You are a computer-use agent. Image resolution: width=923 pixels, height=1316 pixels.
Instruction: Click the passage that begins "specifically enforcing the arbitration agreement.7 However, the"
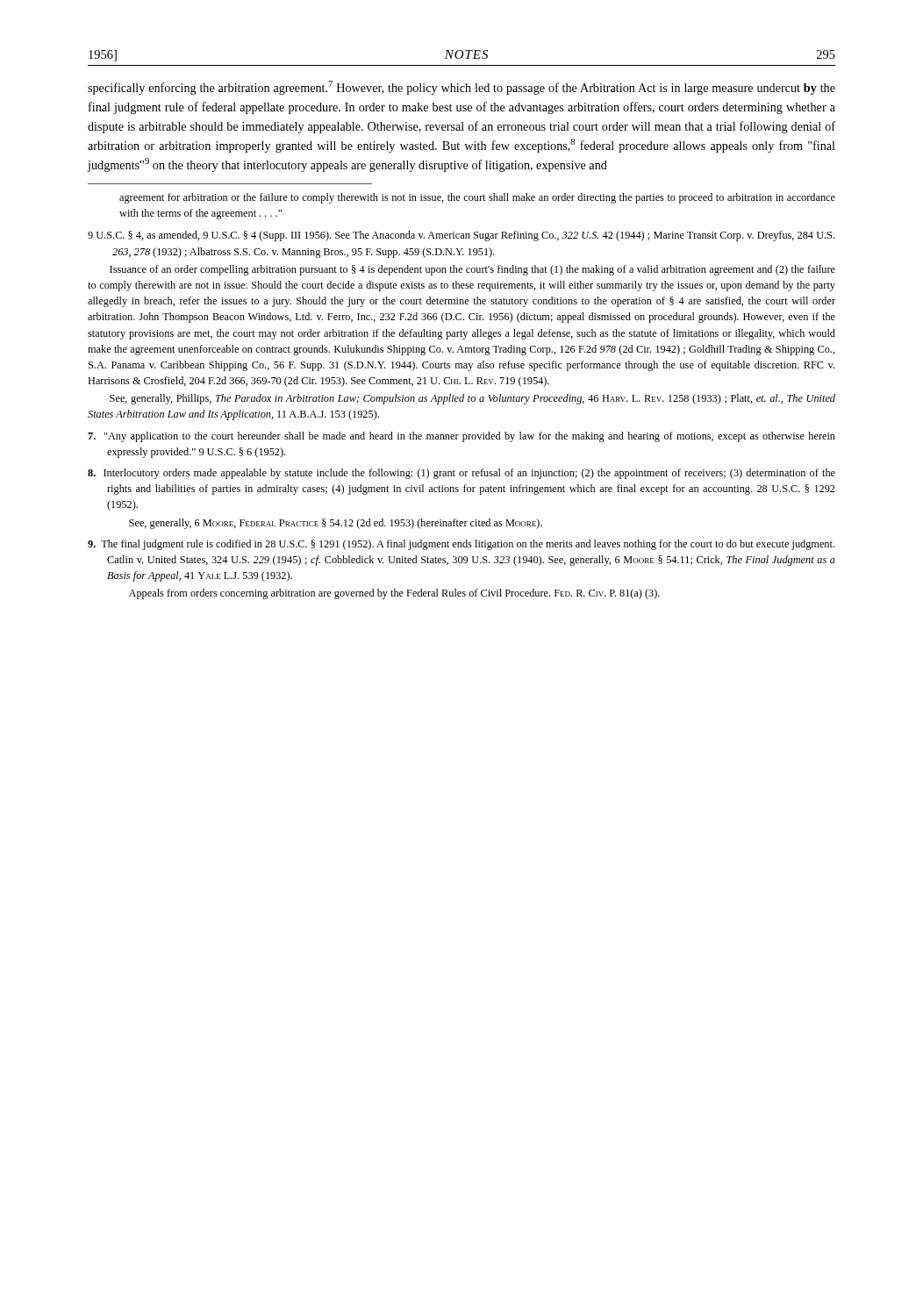462,126
